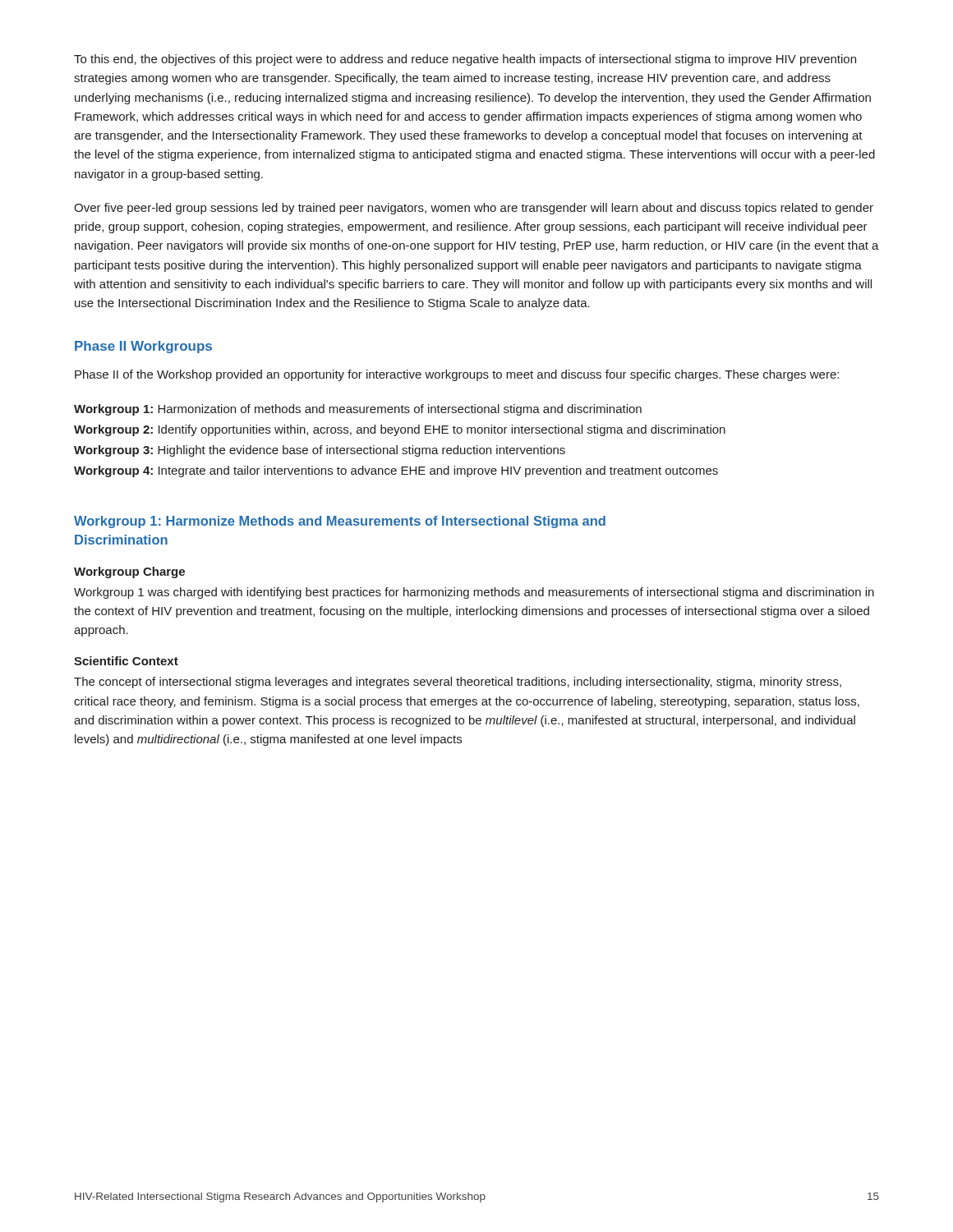The height and width of the screenshot is (1232, 953).
Task: Find the text starting "Workgroup 1 was charged with identifying"
Action: tap(474, 611)
